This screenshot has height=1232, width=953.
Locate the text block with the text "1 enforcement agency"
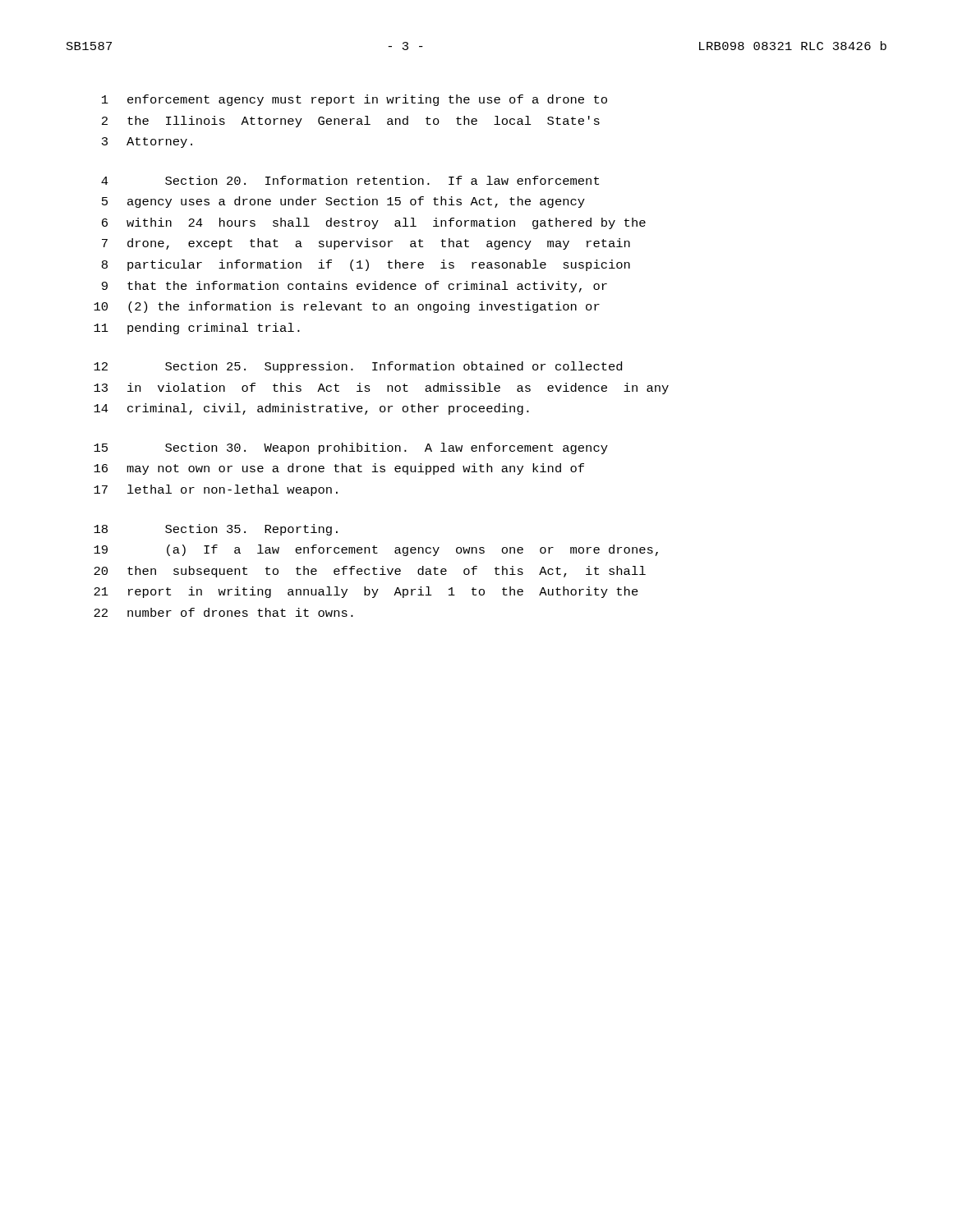pyautogui.click(x=476, y=122)
